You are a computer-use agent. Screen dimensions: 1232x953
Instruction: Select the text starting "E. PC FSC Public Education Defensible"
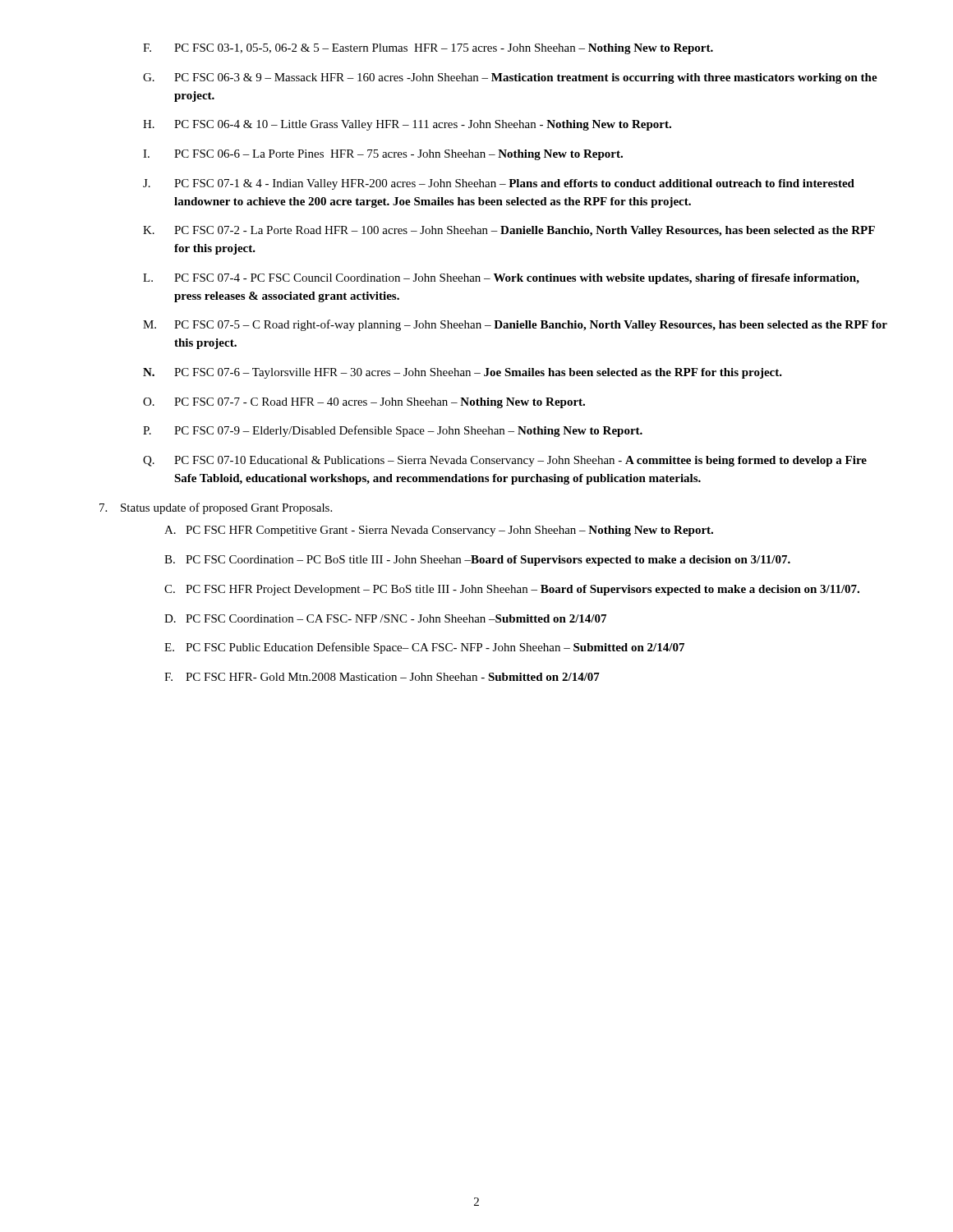[x=526, y=648]
